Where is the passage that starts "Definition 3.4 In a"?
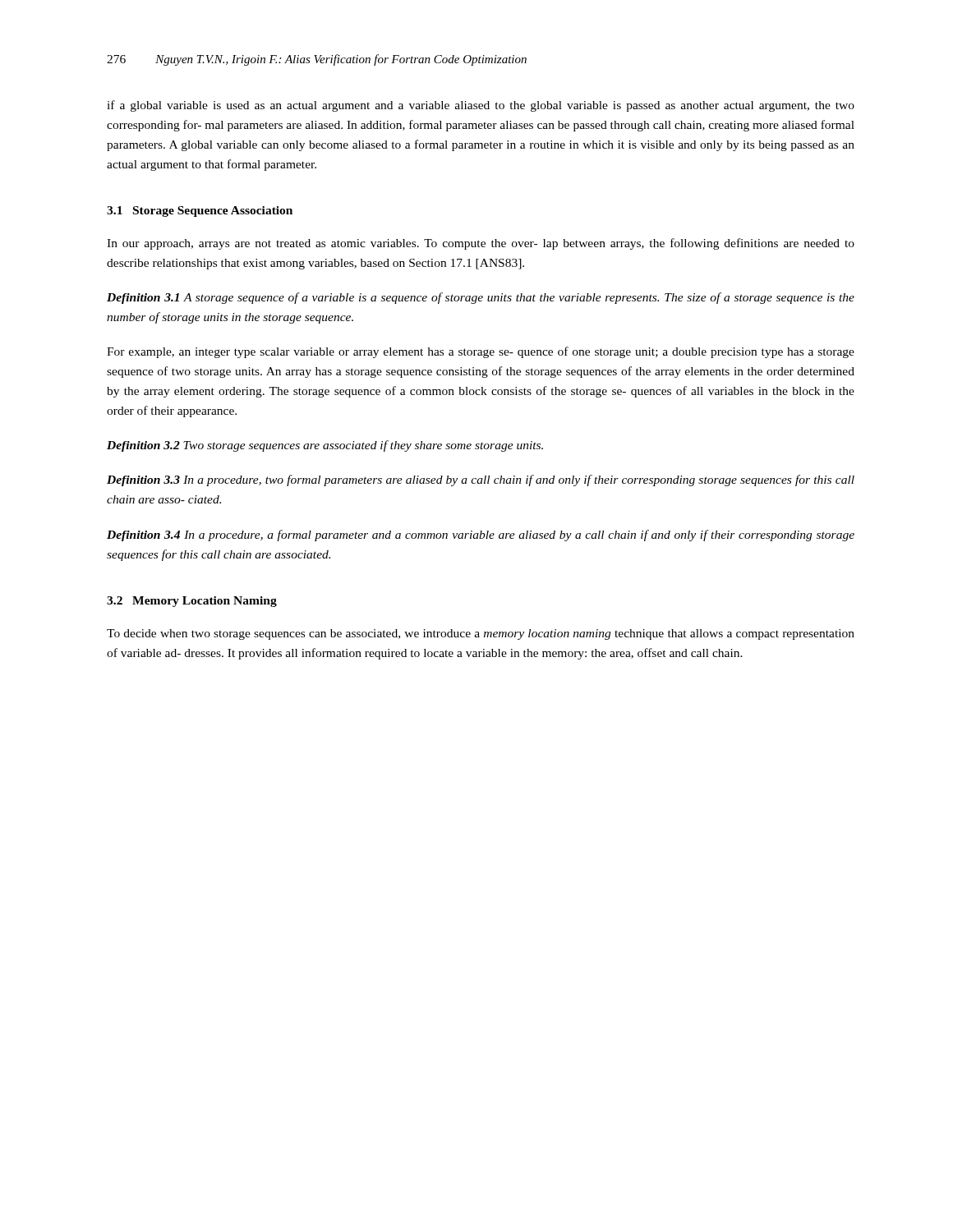Viewport: 953px width, 1232px height. [481, 544]
